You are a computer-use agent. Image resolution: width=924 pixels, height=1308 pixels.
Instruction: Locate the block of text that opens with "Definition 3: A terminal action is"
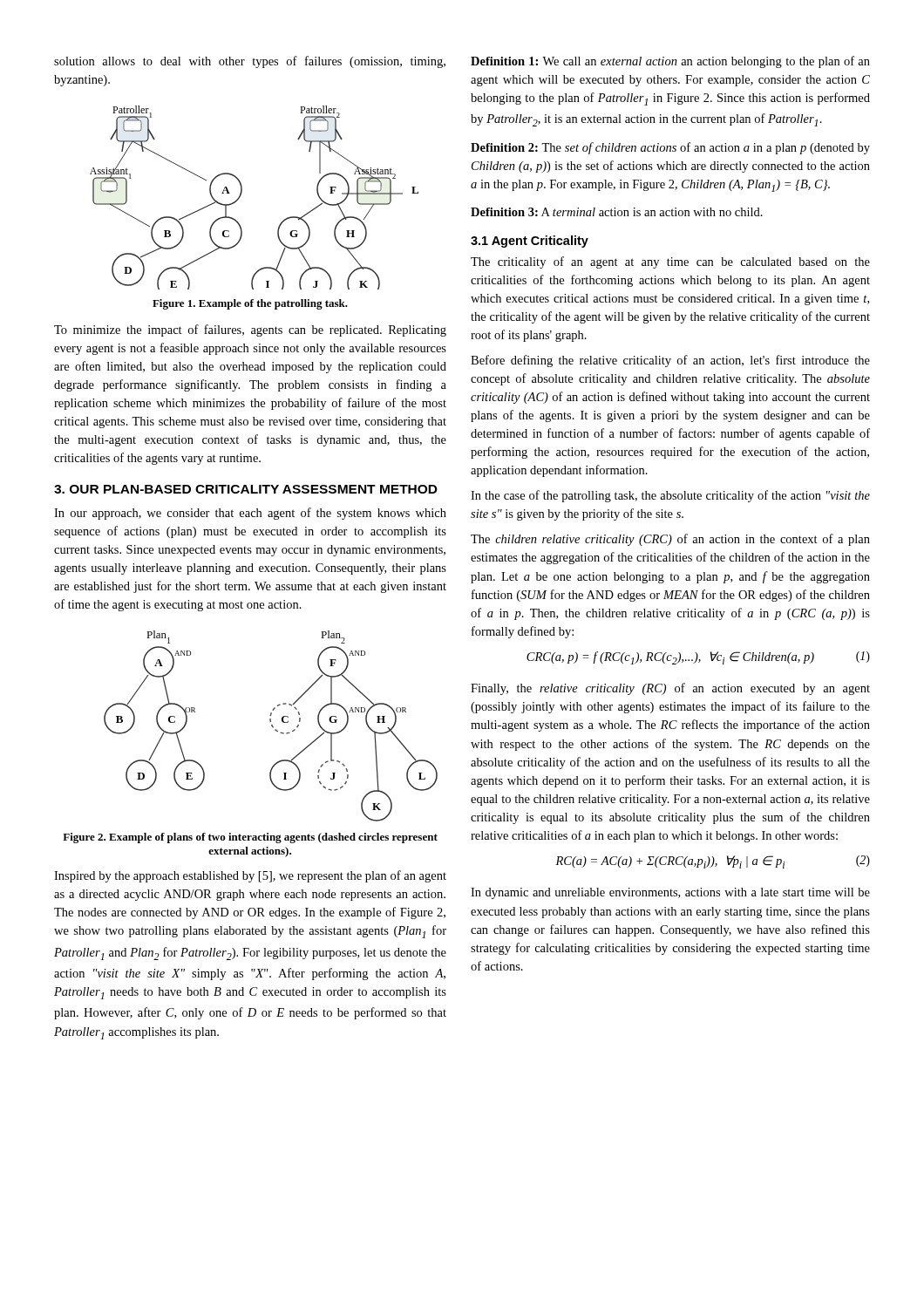[670, 213]
